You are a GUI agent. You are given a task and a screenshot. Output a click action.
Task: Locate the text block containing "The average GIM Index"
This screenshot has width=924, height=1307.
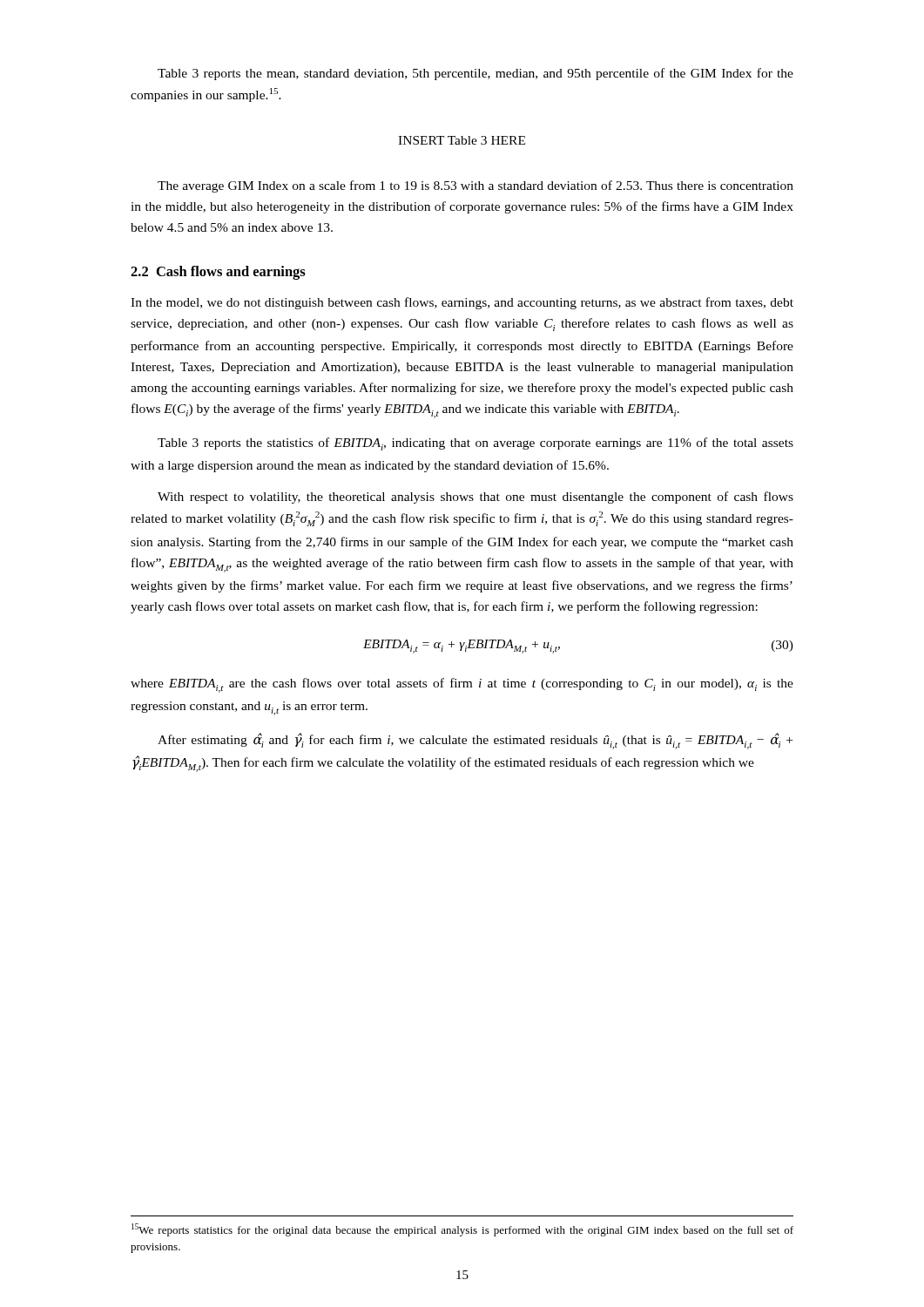point(462,207)
